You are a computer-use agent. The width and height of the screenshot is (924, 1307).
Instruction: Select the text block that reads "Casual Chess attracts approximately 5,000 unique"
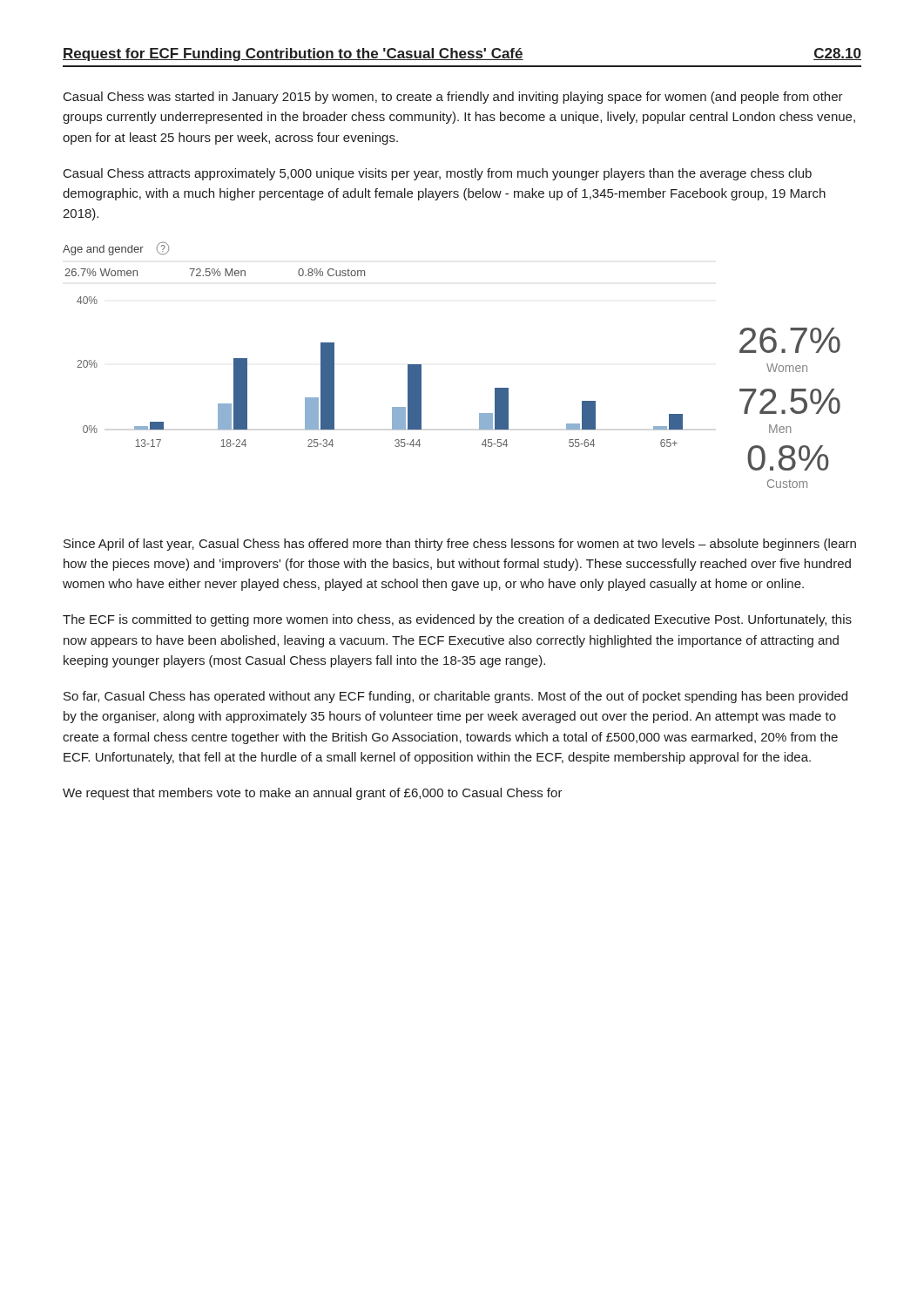pos(444,193)
